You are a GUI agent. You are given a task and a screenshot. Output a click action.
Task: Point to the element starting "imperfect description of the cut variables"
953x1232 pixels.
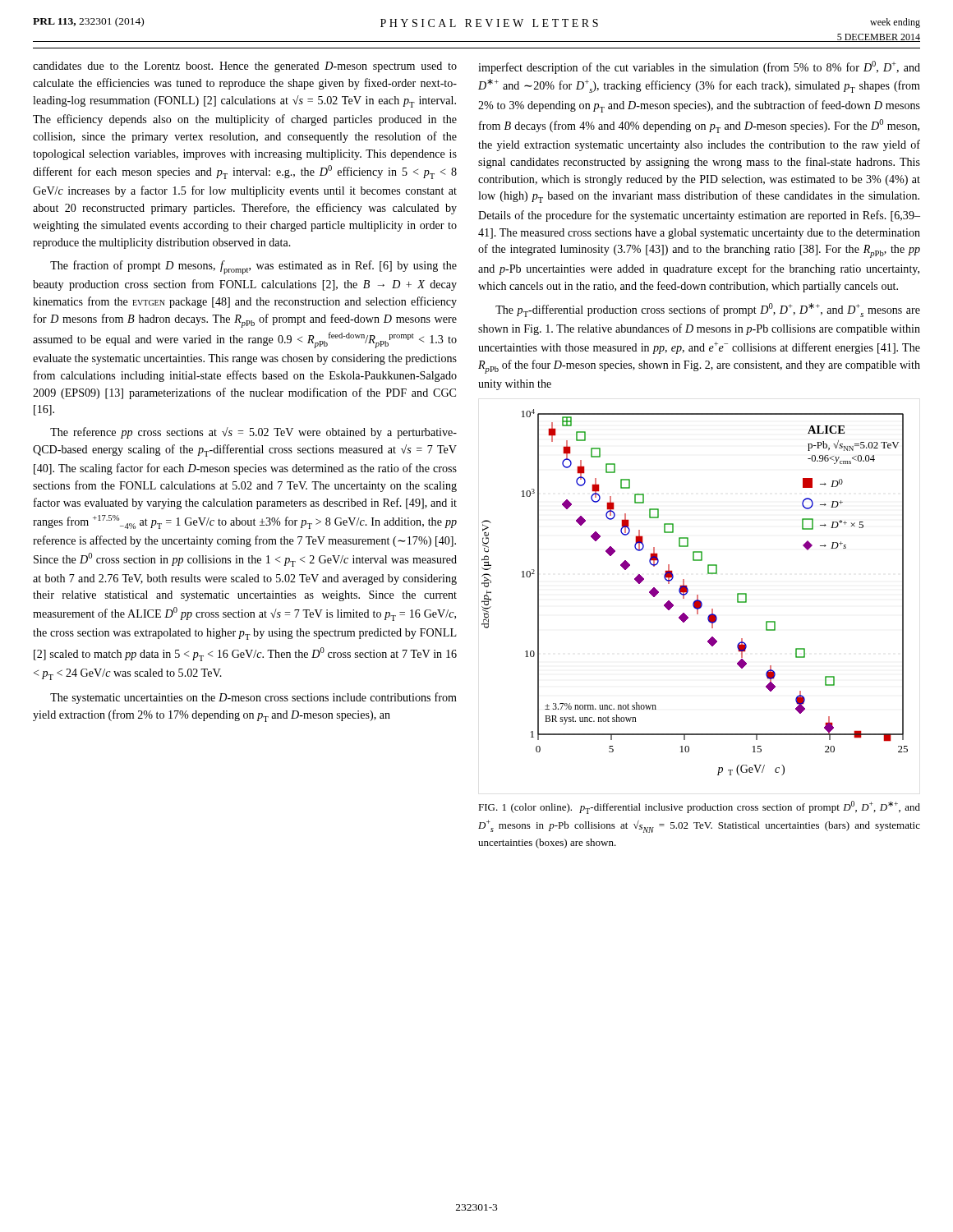699,225
